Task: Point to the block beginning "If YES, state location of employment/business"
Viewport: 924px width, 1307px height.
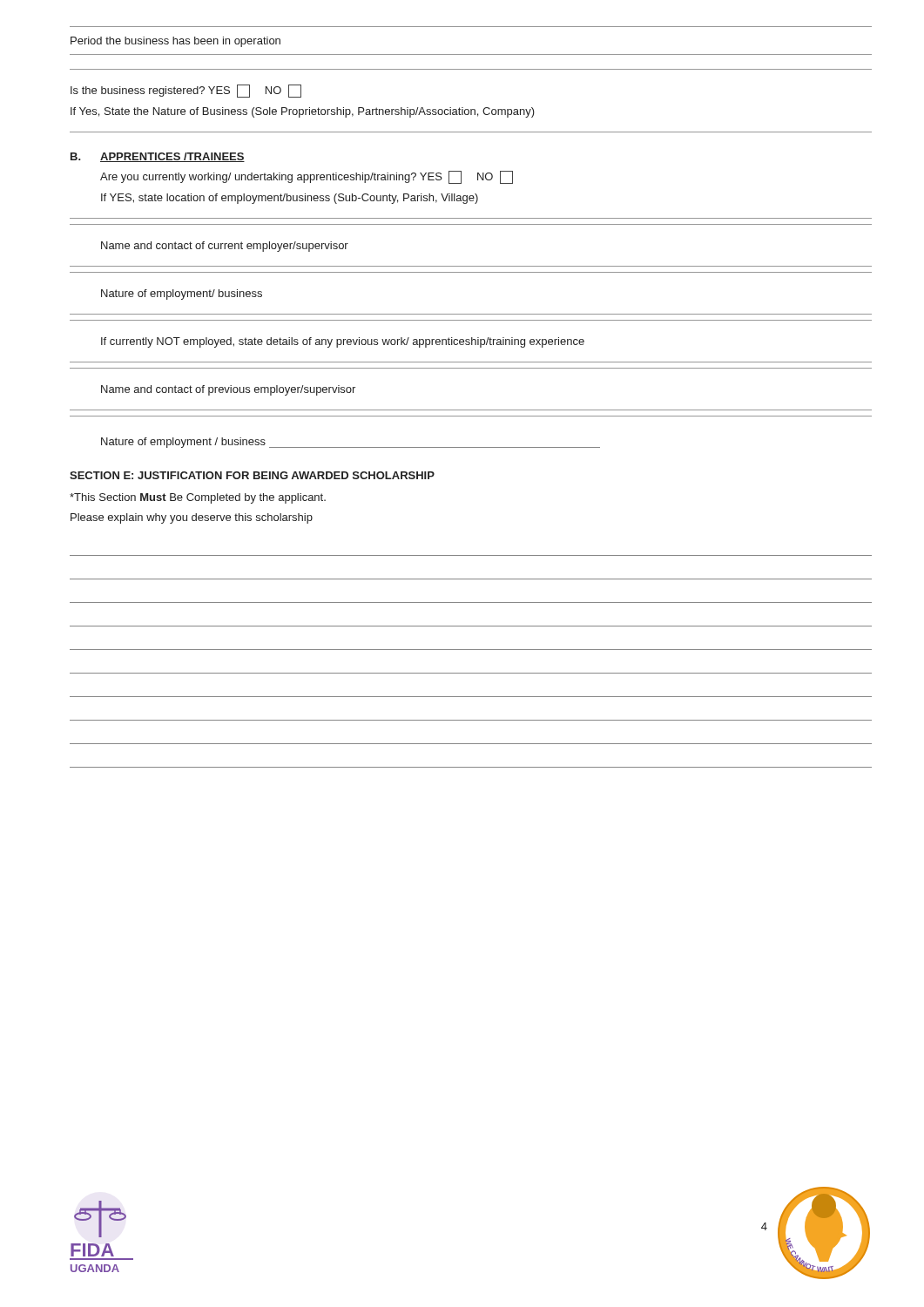Action: pyautogui.click(x=289, y=197)
